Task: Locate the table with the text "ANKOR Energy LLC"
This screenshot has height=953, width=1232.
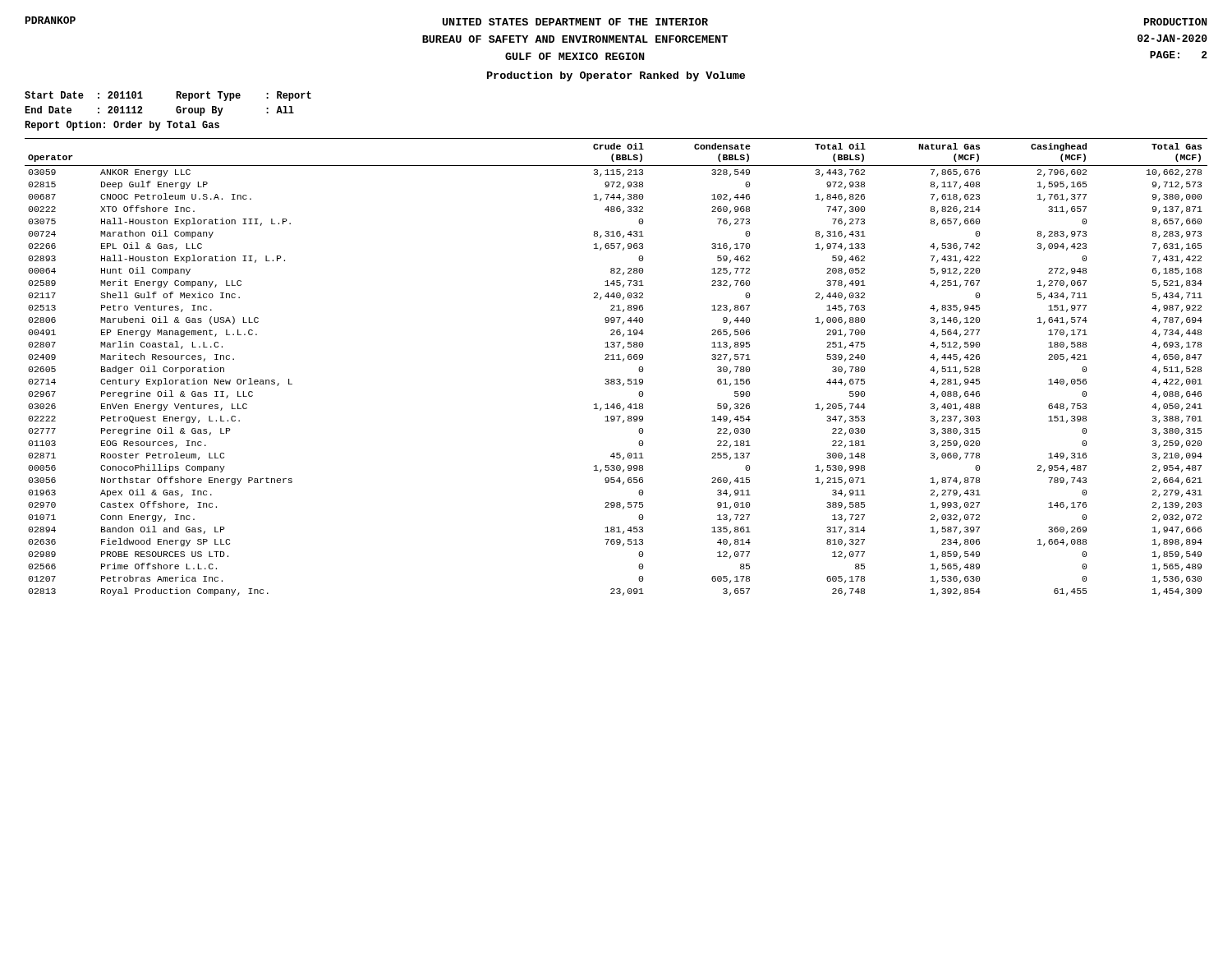Action: 616,367
